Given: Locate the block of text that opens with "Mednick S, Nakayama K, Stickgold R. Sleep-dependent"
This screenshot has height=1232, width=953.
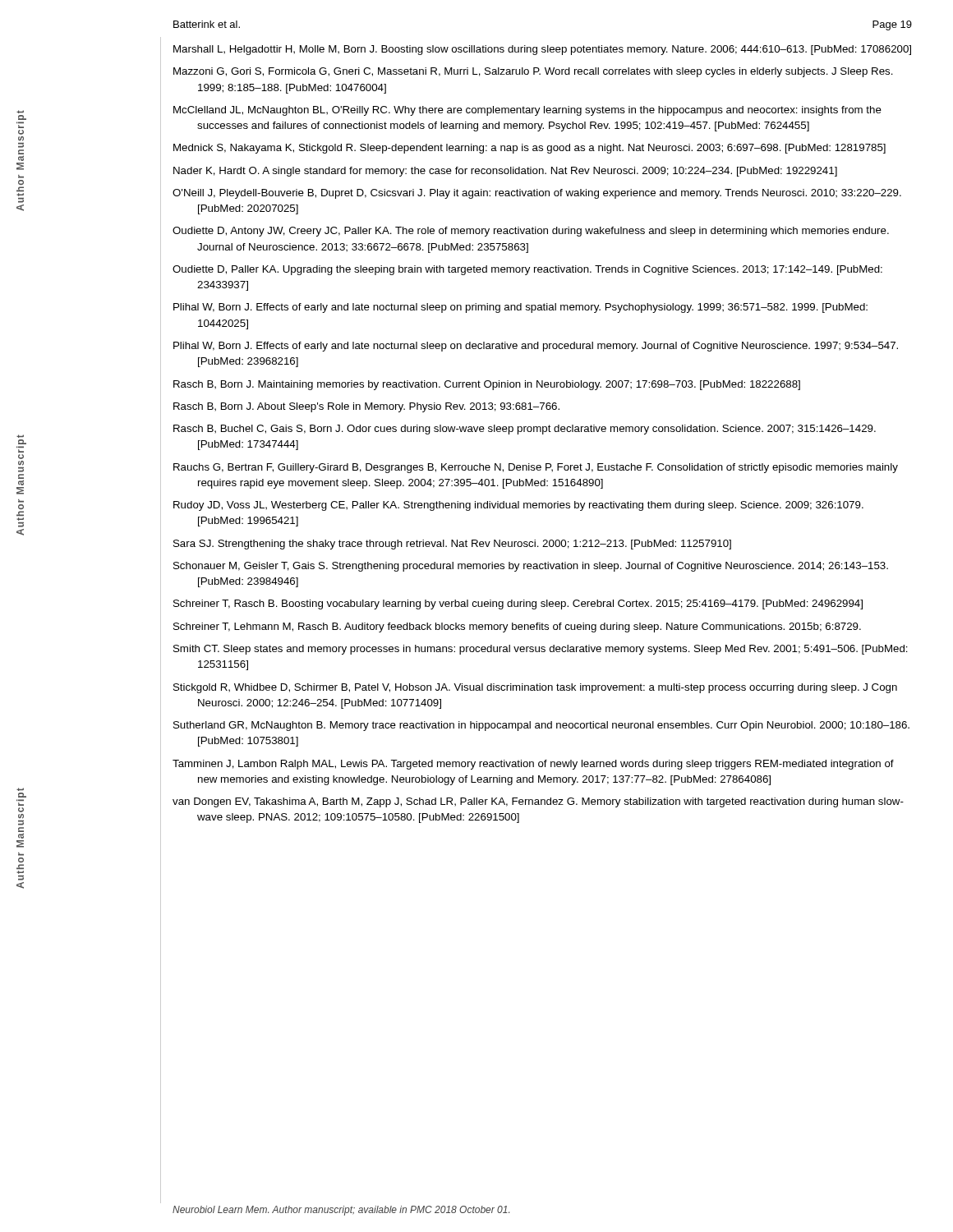Looking at the screenshot, I should tap(529, 148).
